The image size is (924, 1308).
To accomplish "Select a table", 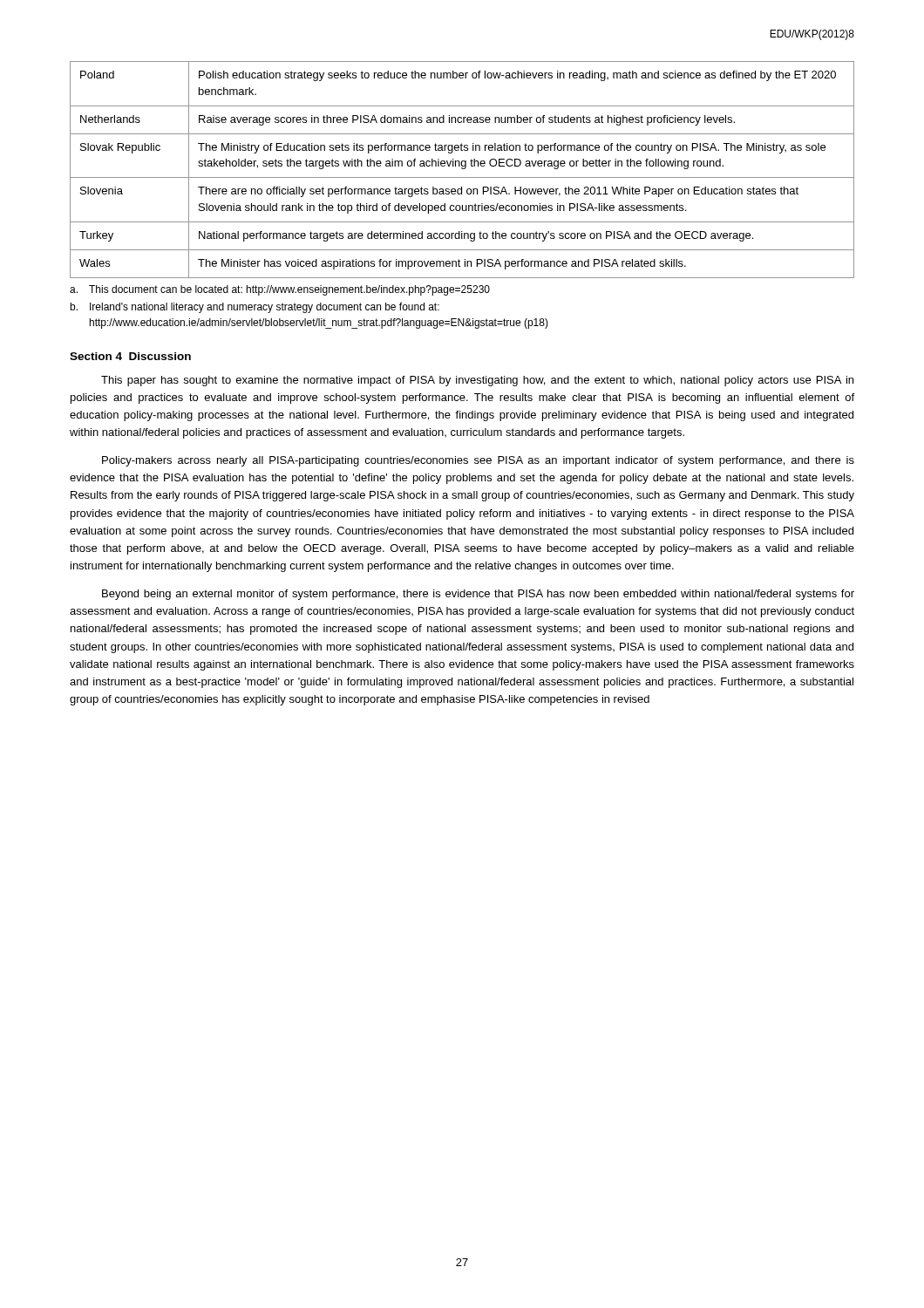I will [462, 169].
